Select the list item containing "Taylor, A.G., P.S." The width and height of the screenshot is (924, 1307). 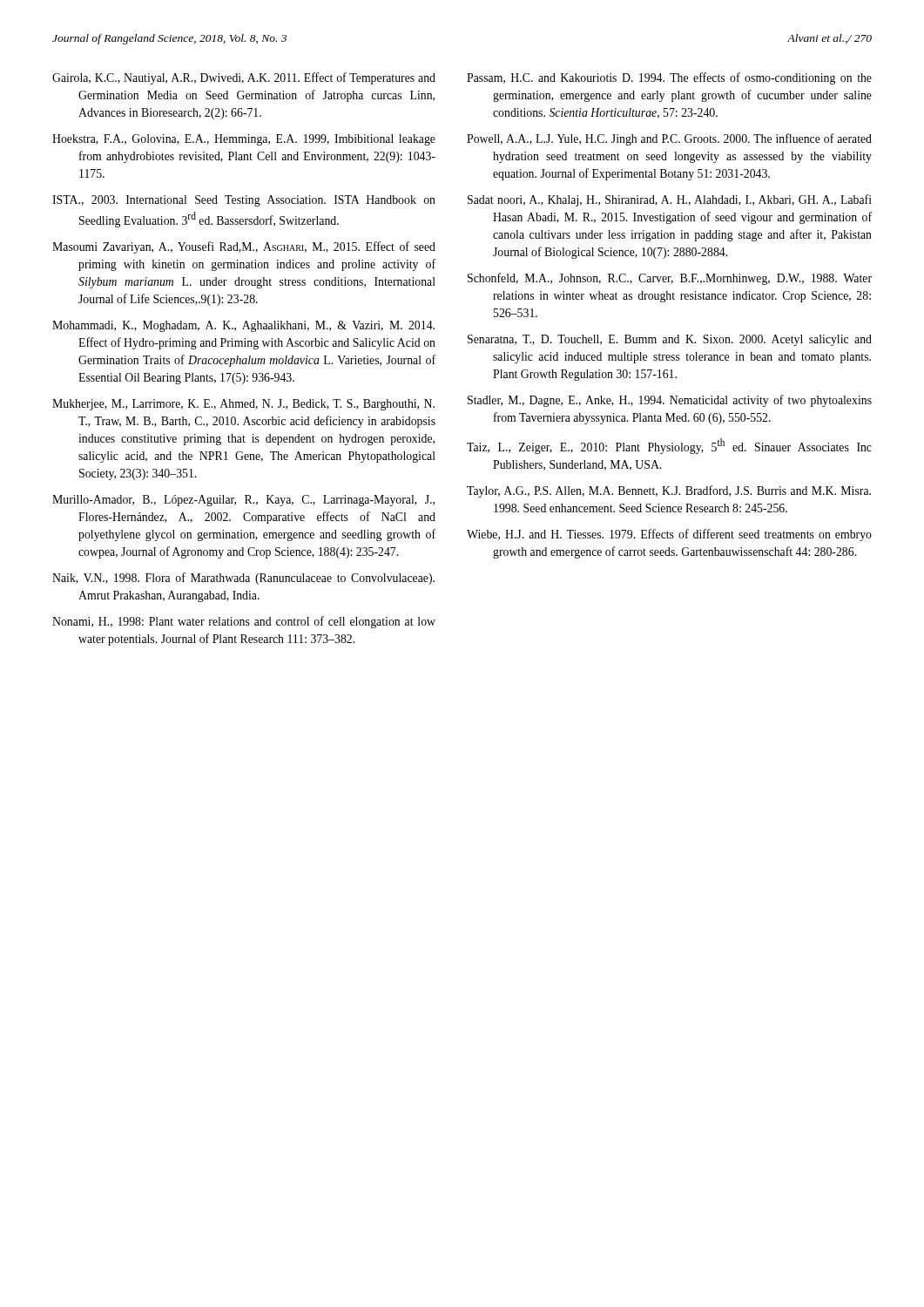[x=669, y=499]
